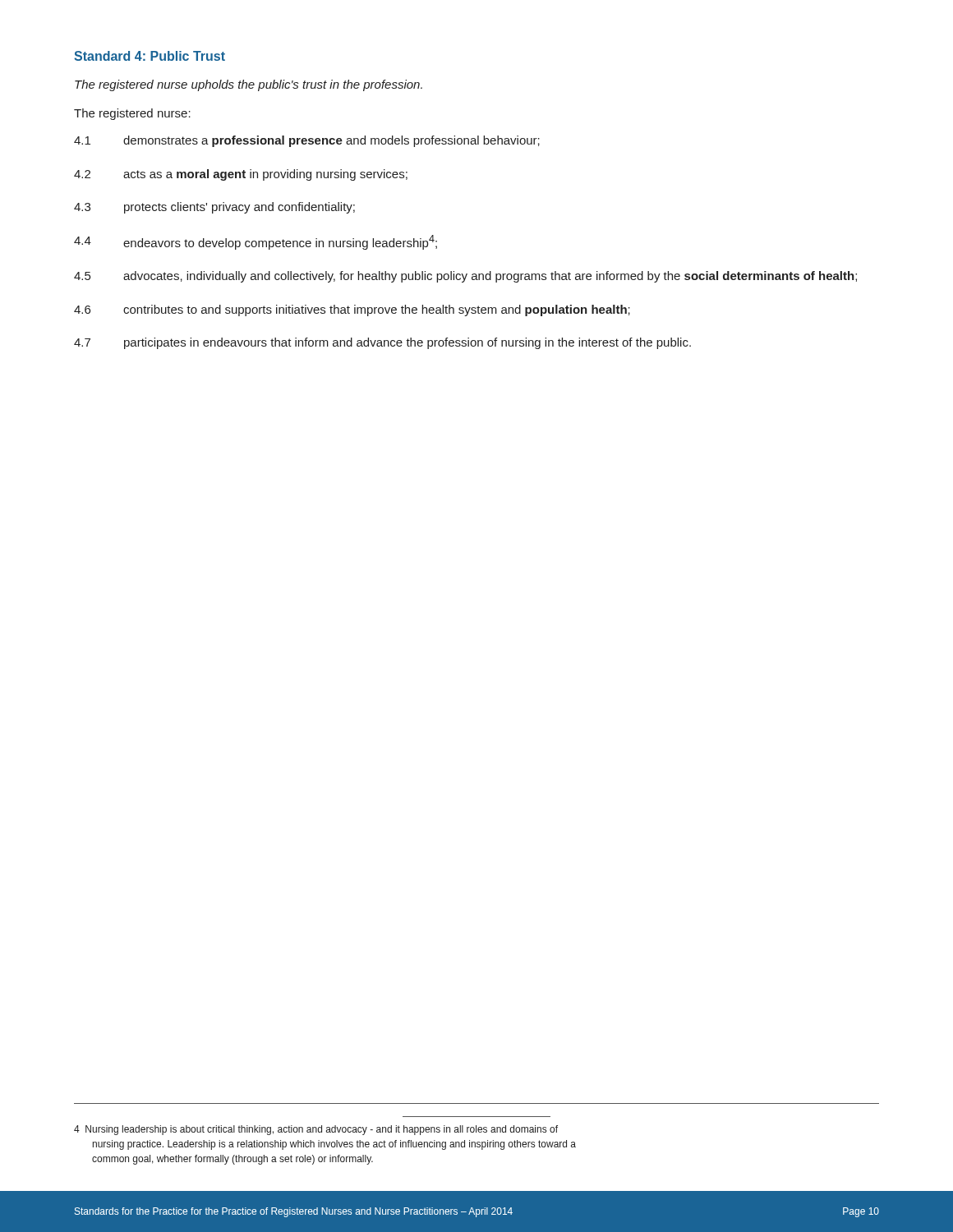Image resolution: width=953 pixels, height=1232 pixels.
Task: Navigate to the block starting "4.6 contributes to and supports initiatives"
Action: tap(476, 309)
